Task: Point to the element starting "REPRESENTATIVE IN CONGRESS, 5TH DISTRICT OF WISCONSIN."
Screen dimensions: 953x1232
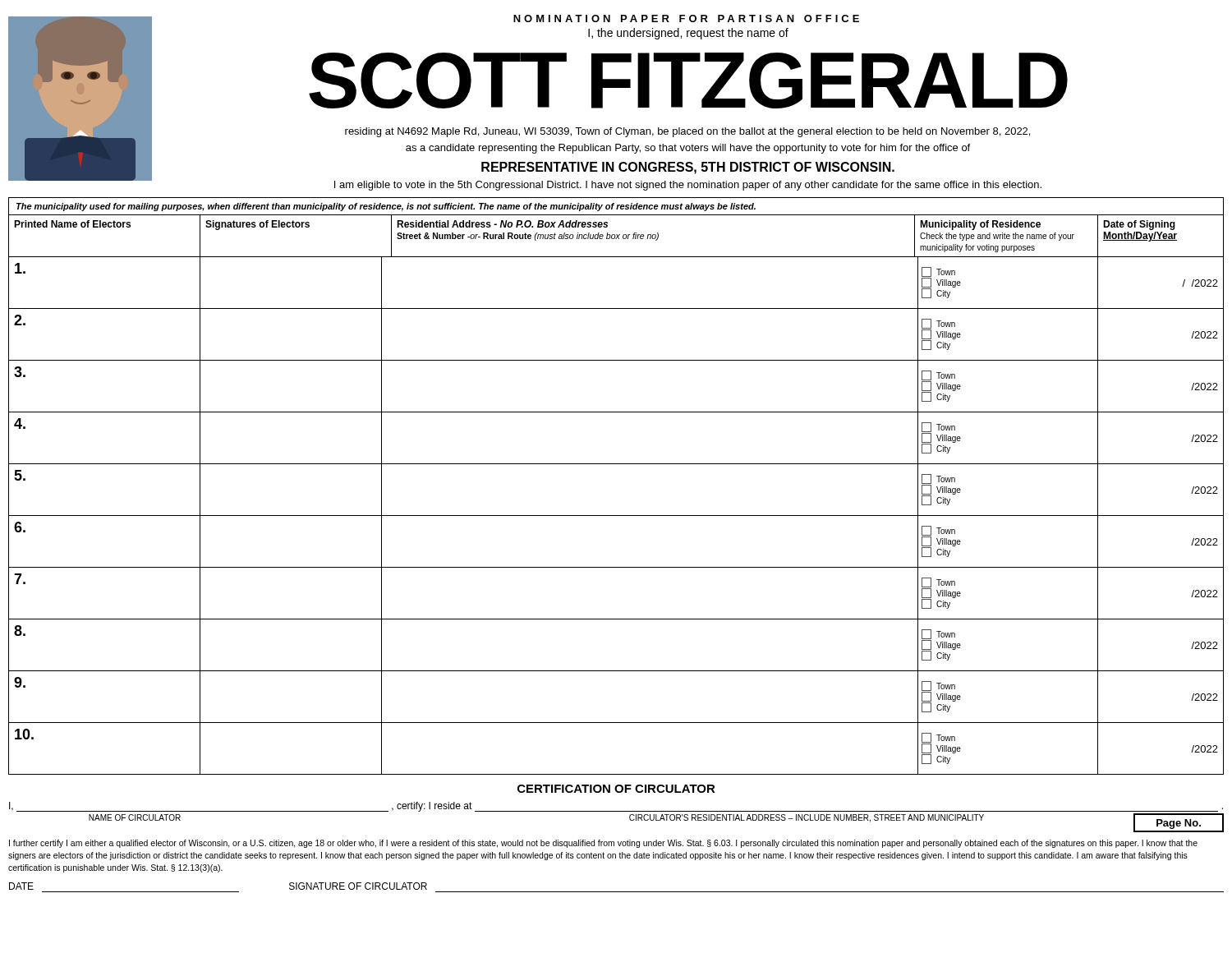Action: (688, 167)
